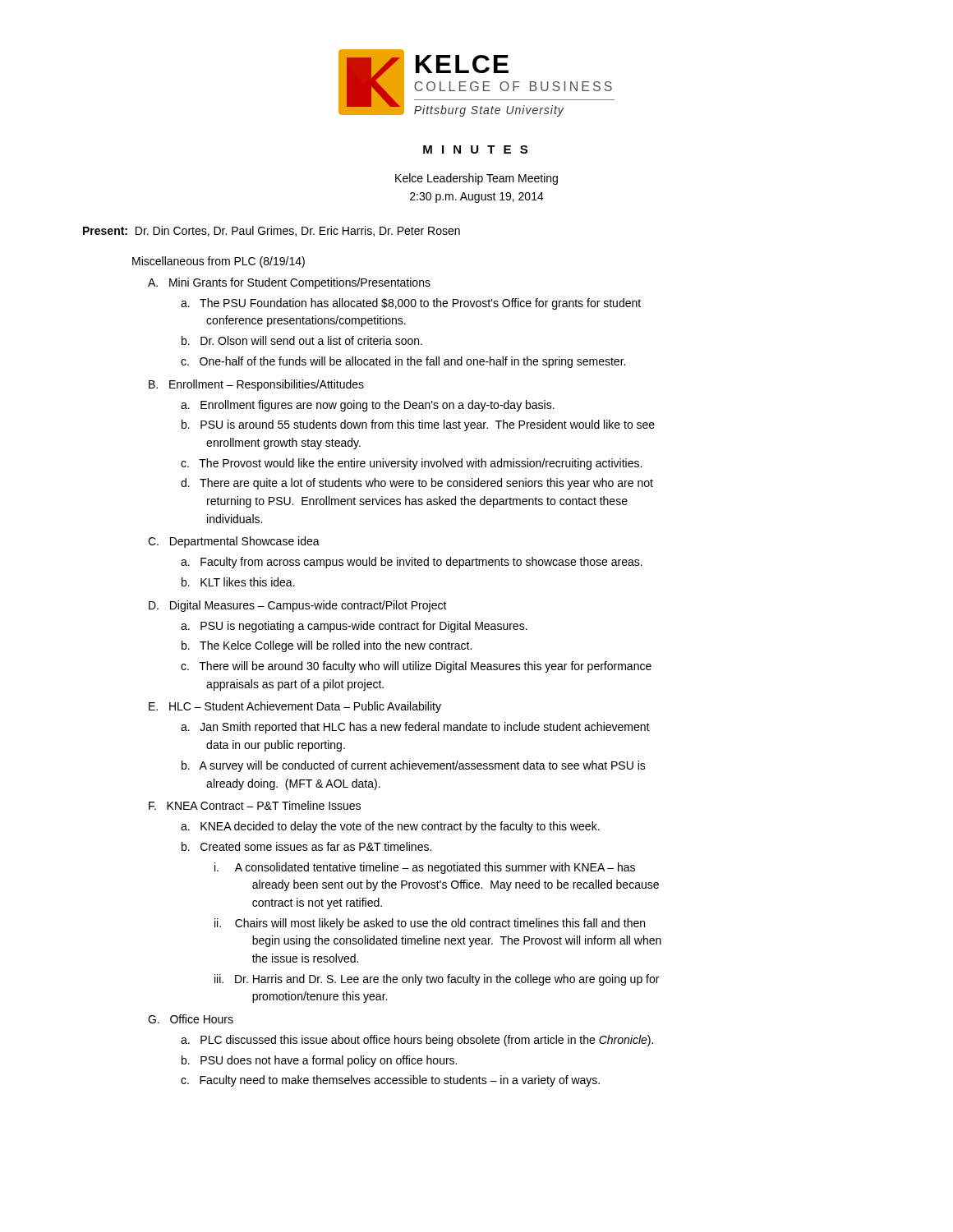The image size is (953, 1232).
Task: Find the list item that says "B. Enrollment –"
Action: coord(509,452)
